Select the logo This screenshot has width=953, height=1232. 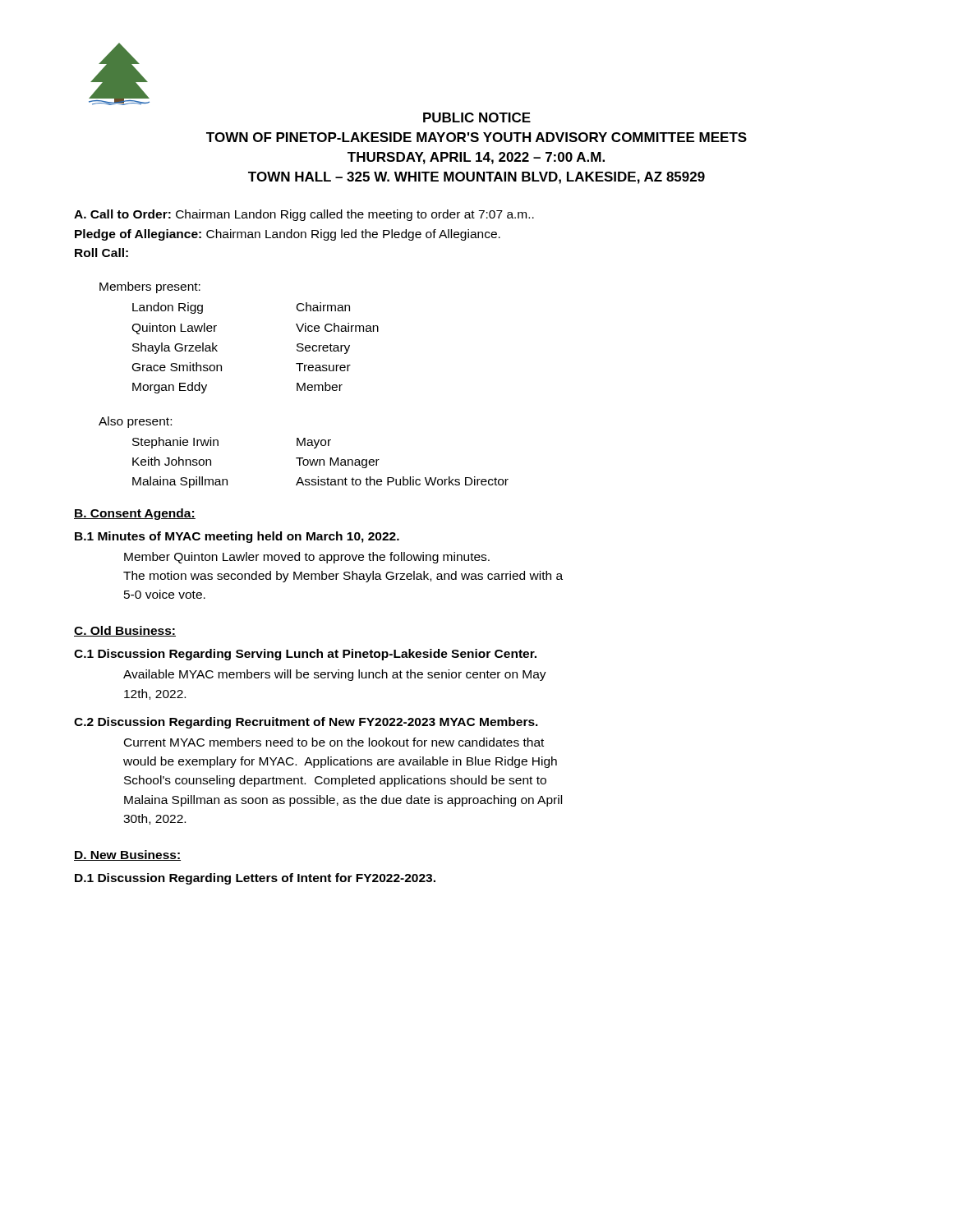pos(476,72)
